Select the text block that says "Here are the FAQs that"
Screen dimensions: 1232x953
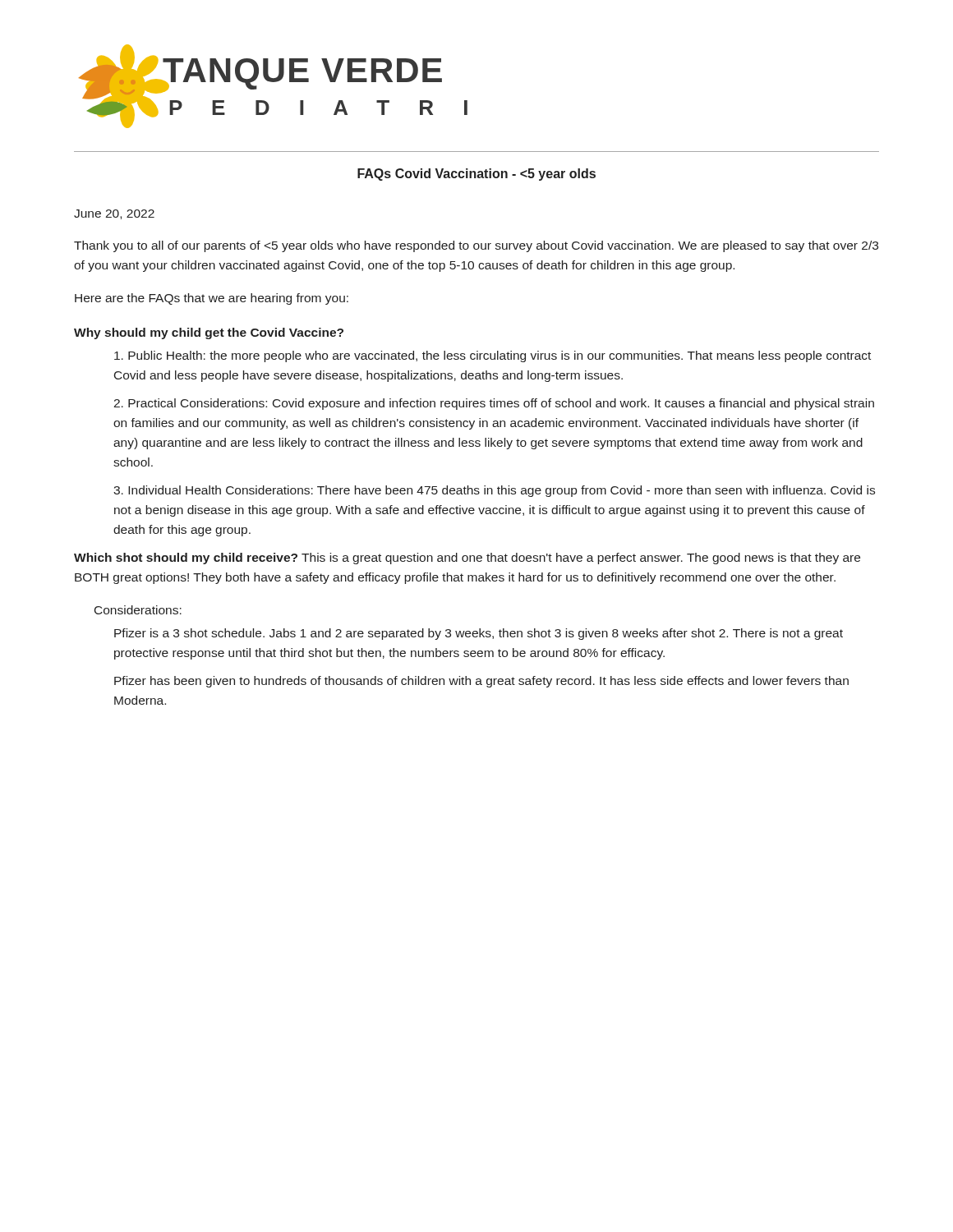212,298
